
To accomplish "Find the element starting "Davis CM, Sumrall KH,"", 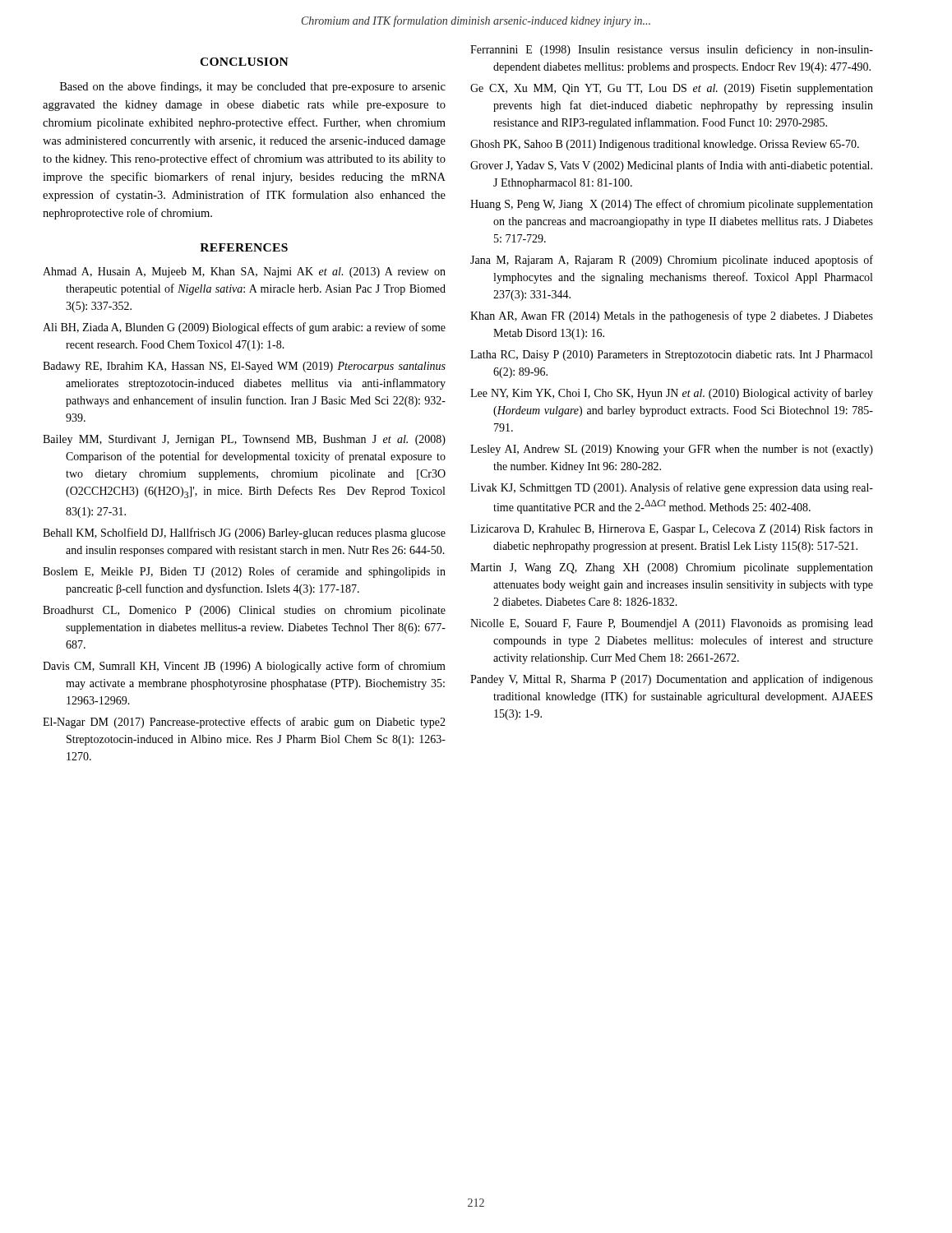I will 244,683.
